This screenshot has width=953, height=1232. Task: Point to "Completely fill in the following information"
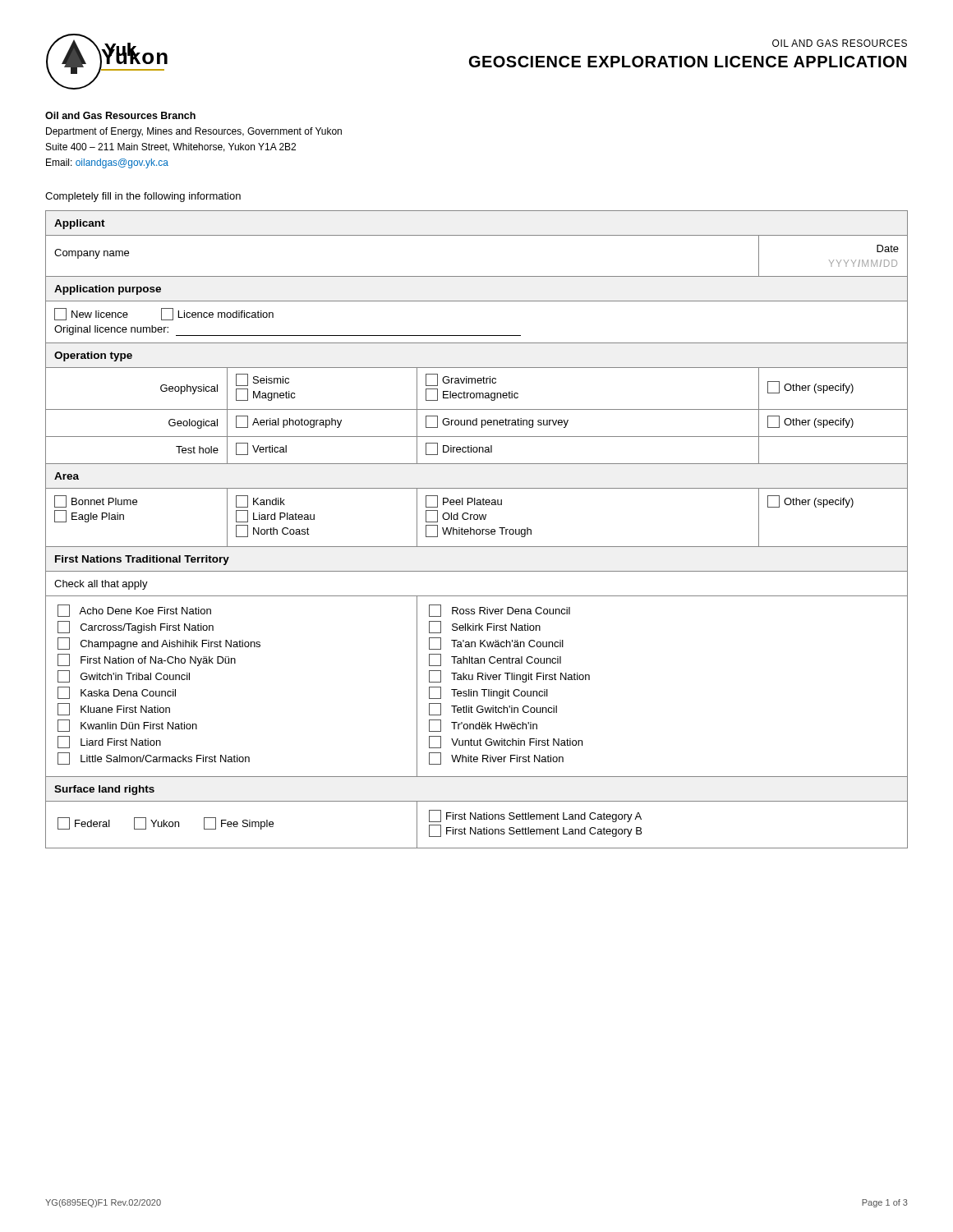coord(143,196)
